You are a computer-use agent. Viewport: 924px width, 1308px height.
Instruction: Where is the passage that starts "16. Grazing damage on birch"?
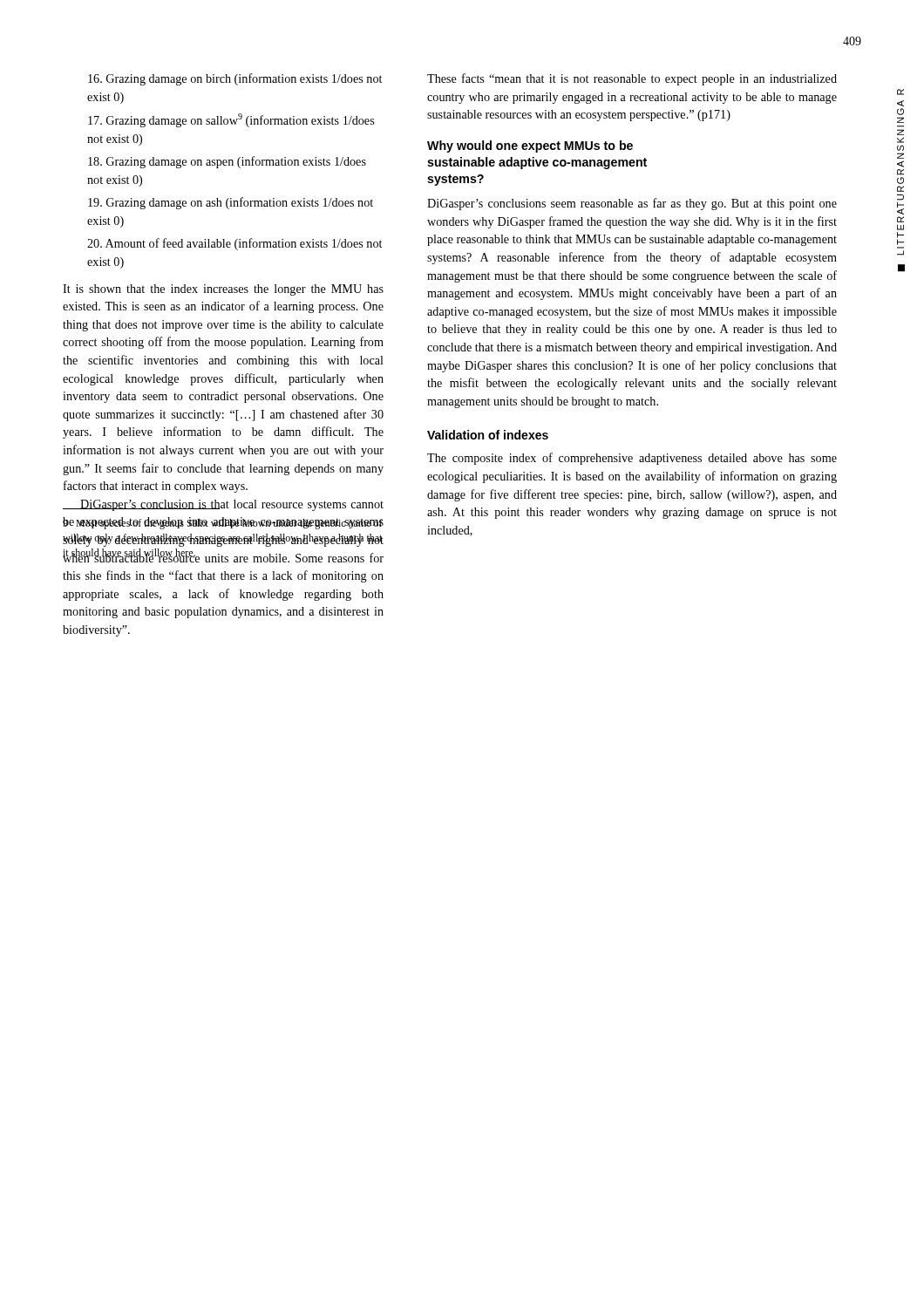click(x=223, y=88)
